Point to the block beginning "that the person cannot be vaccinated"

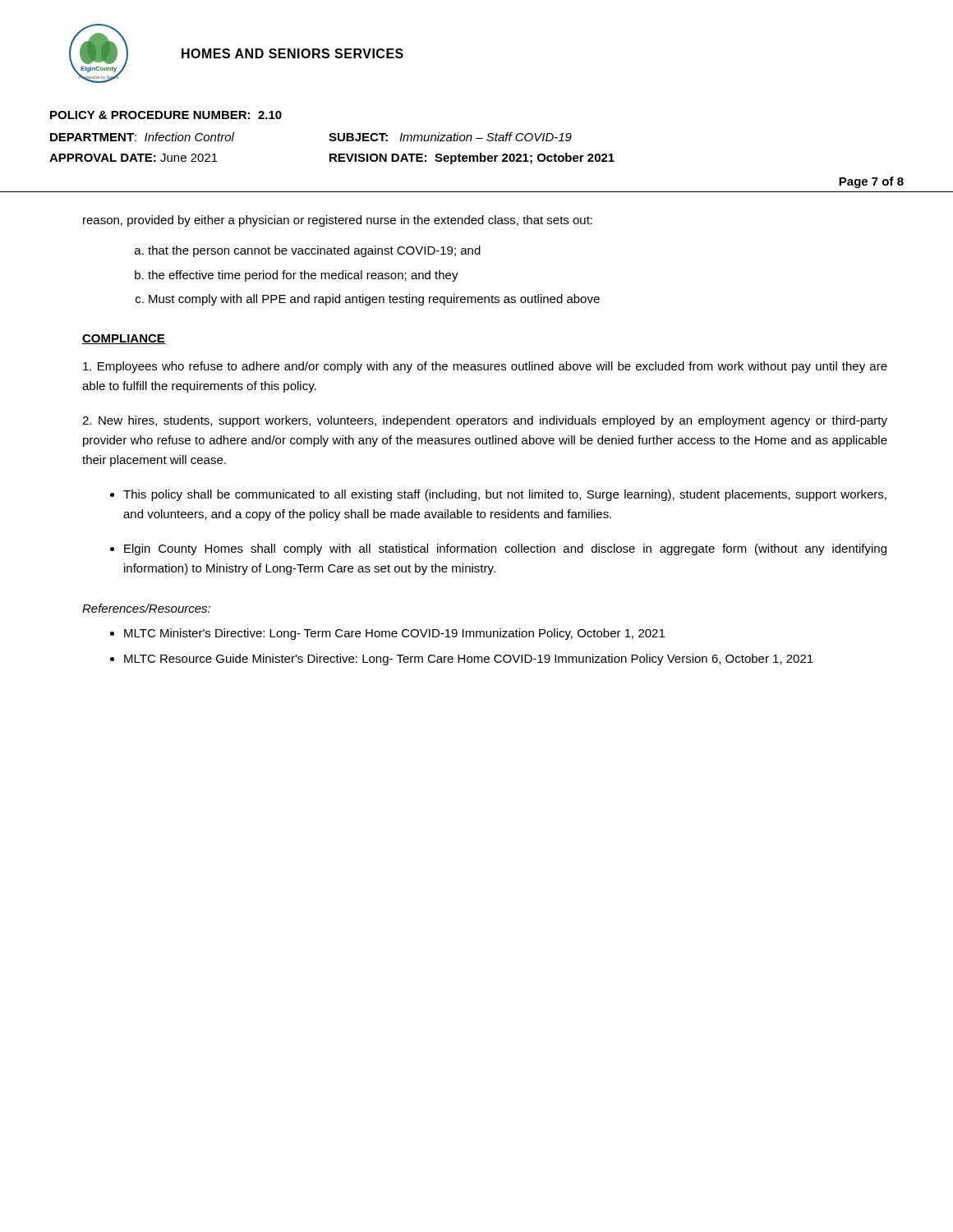point(314,250)
